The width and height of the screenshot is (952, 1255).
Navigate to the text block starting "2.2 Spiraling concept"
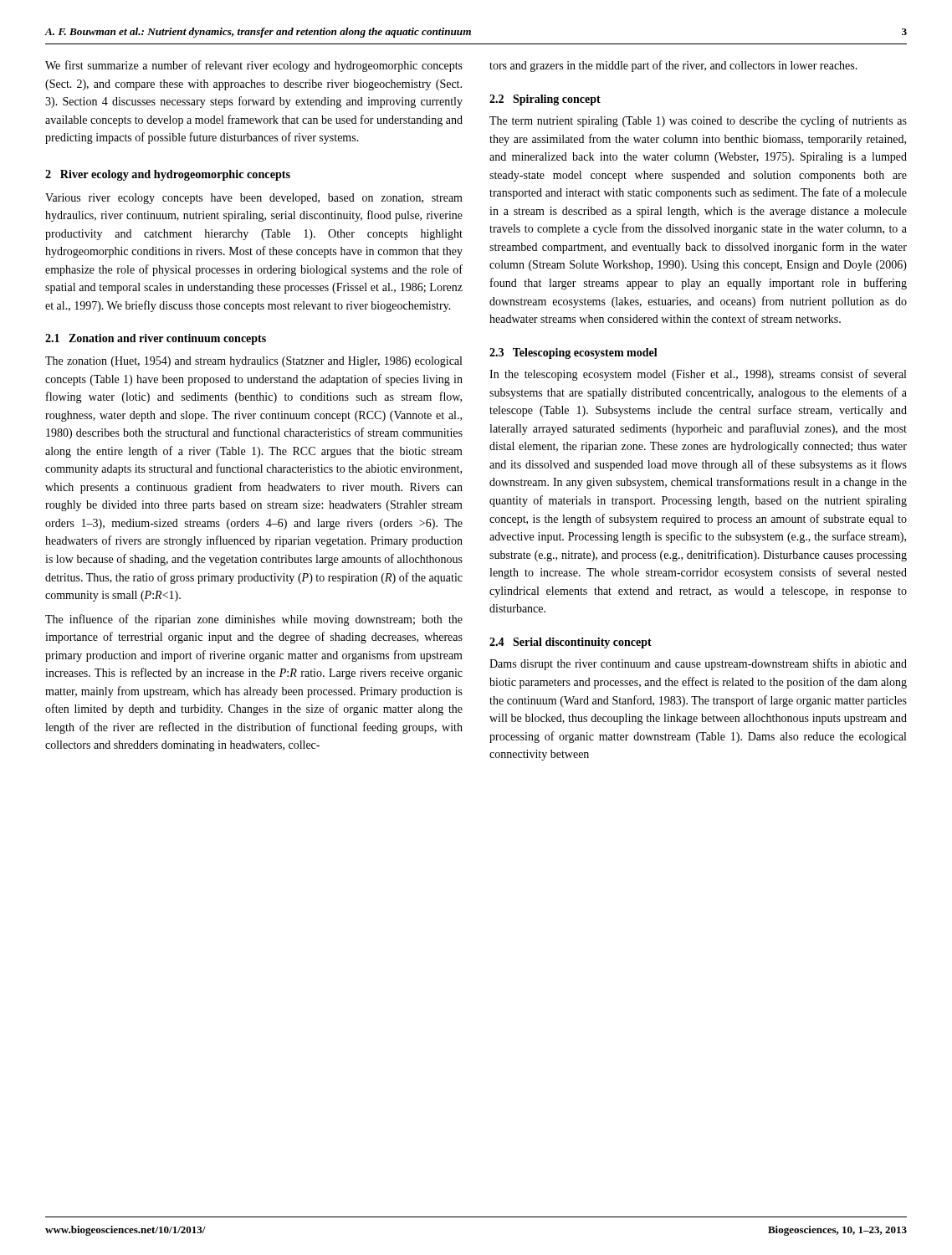(x=545, y=99)
